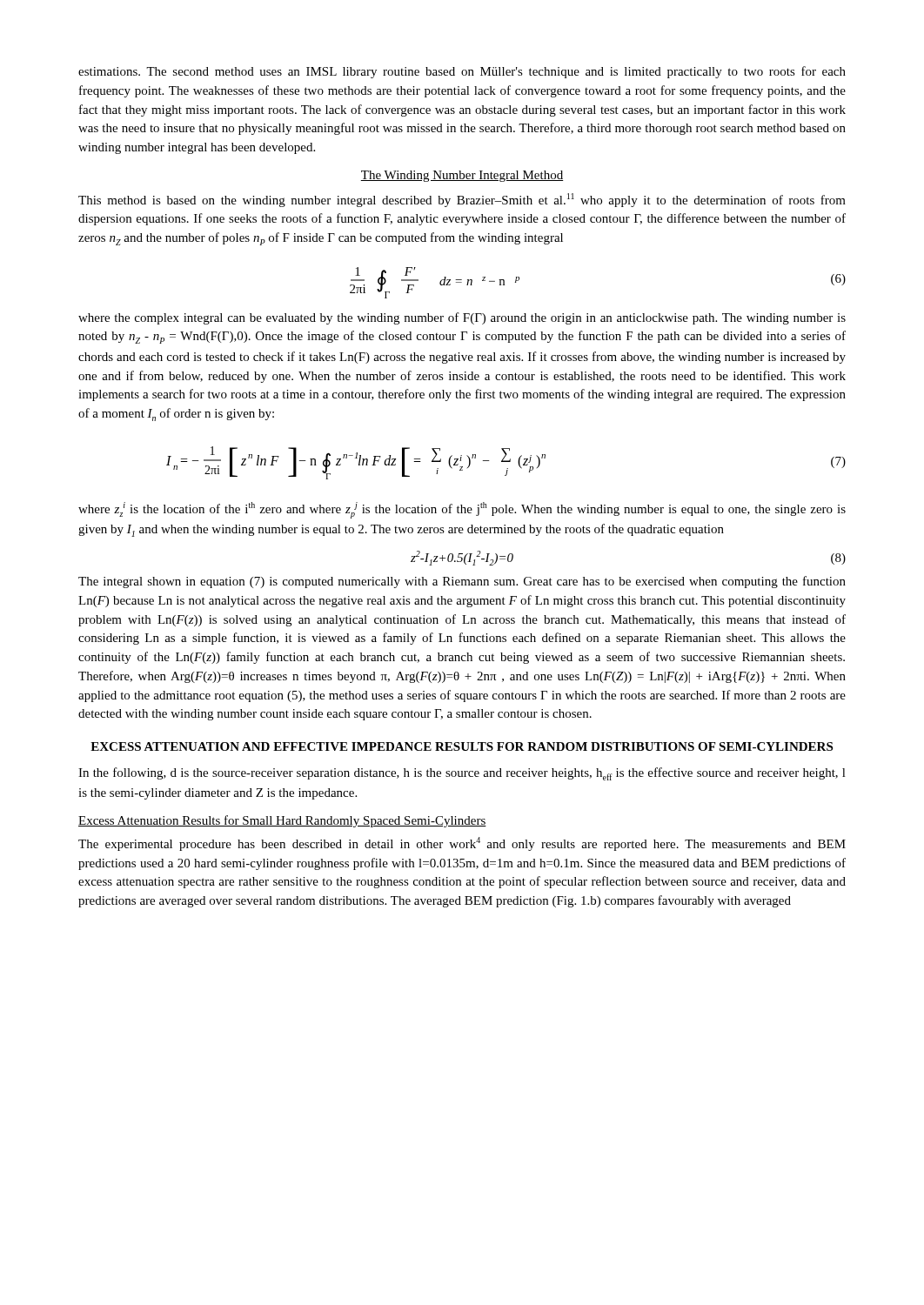Navigate to the text starting "The Winding Number Integral Method"
The width and height of the screenshot is (924, 1305).
pos(462,175)
